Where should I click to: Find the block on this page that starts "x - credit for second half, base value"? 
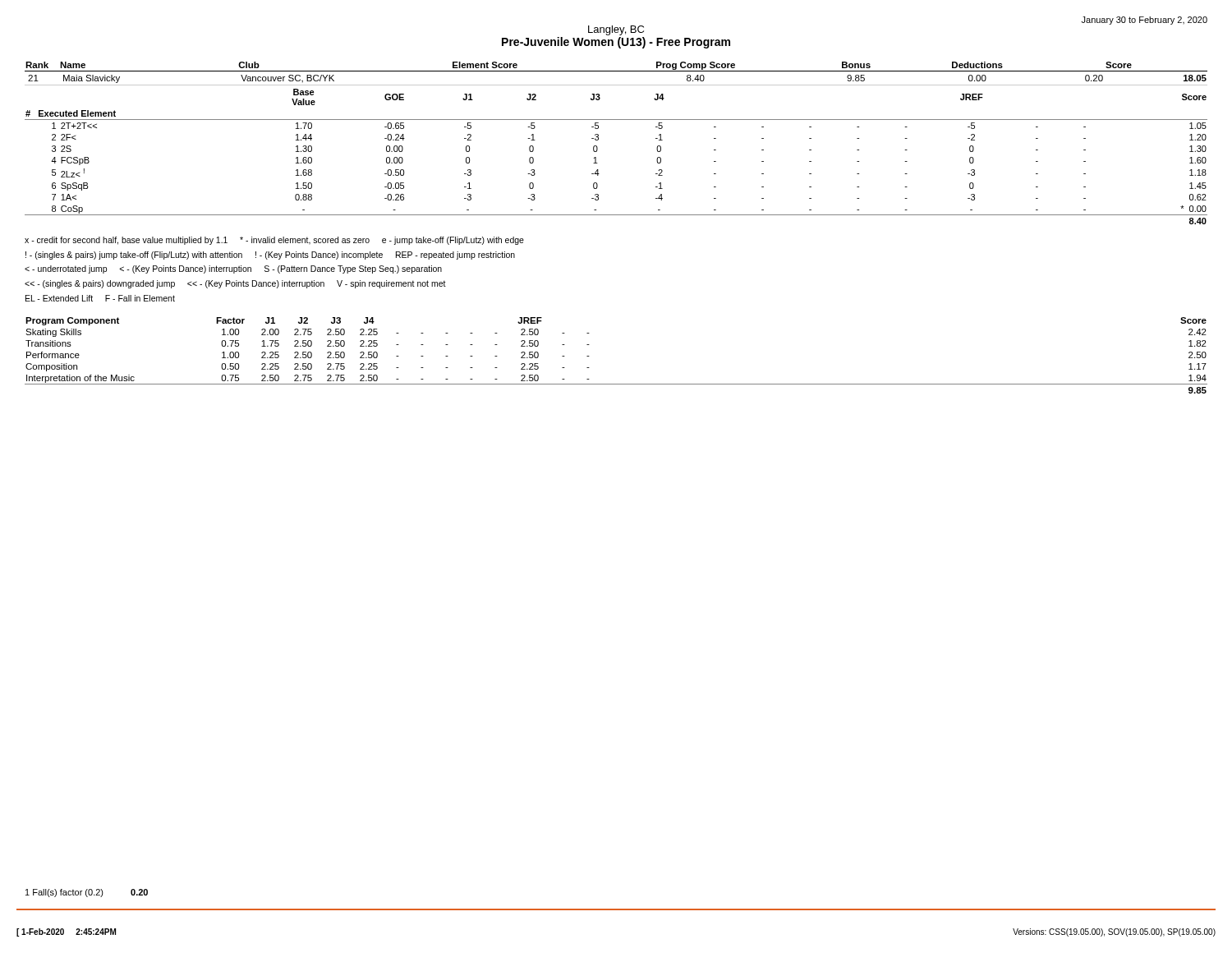[274, 269]
